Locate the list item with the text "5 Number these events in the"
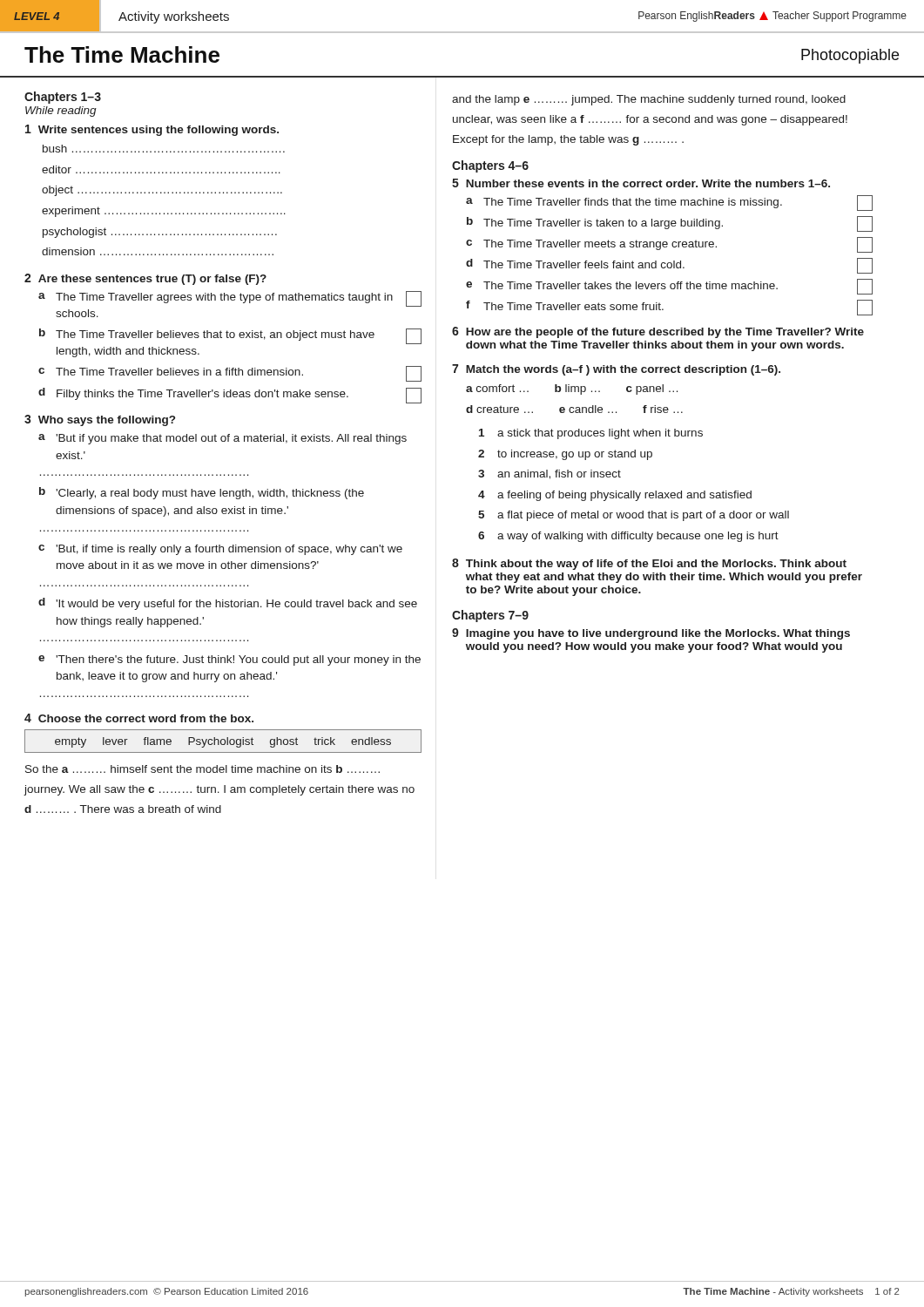The image size is (924, 1307). pos(662,246)
